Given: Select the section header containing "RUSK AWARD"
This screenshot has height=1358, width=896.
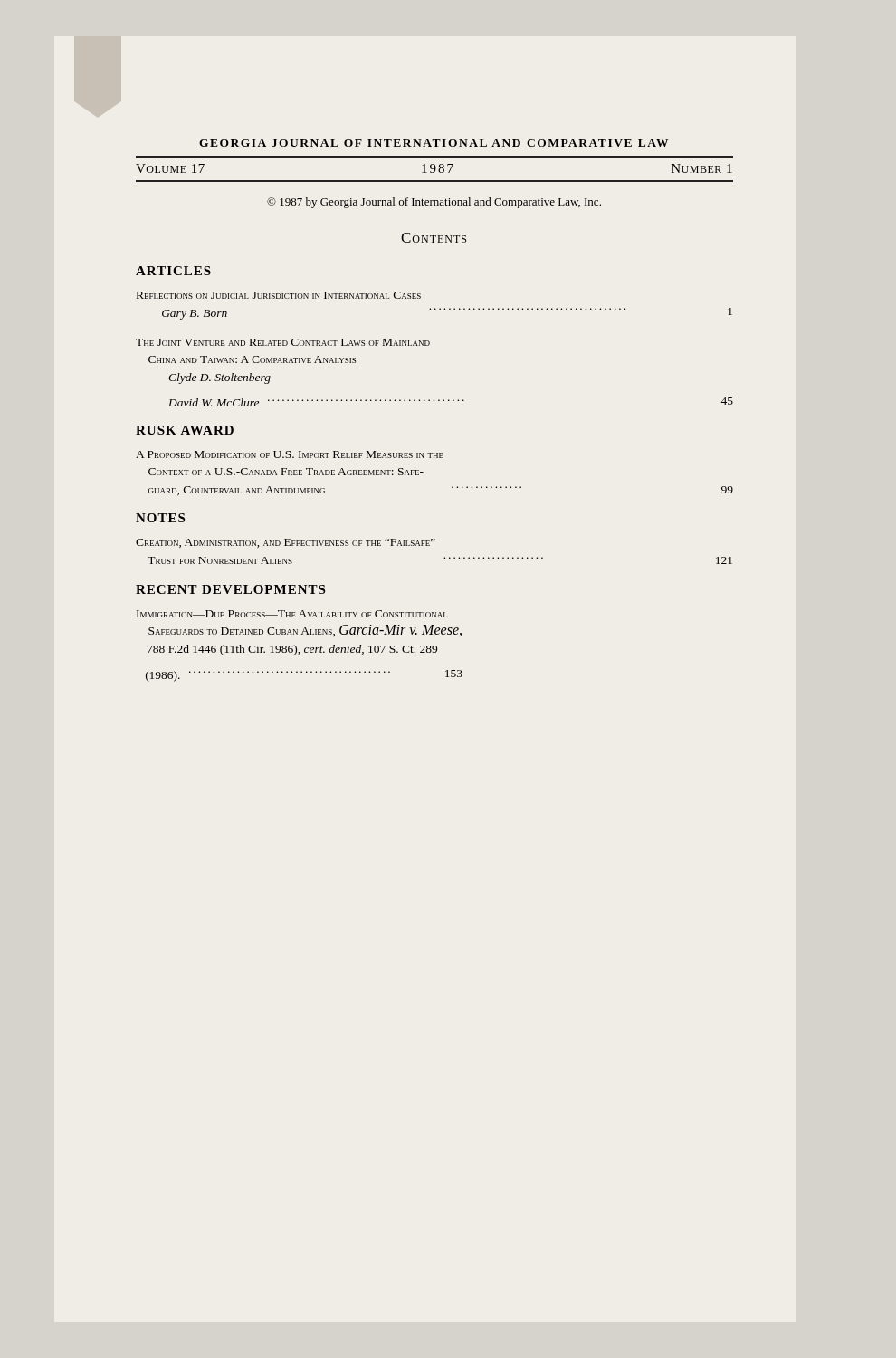Looking at the screenshot, I should (185, 430).
